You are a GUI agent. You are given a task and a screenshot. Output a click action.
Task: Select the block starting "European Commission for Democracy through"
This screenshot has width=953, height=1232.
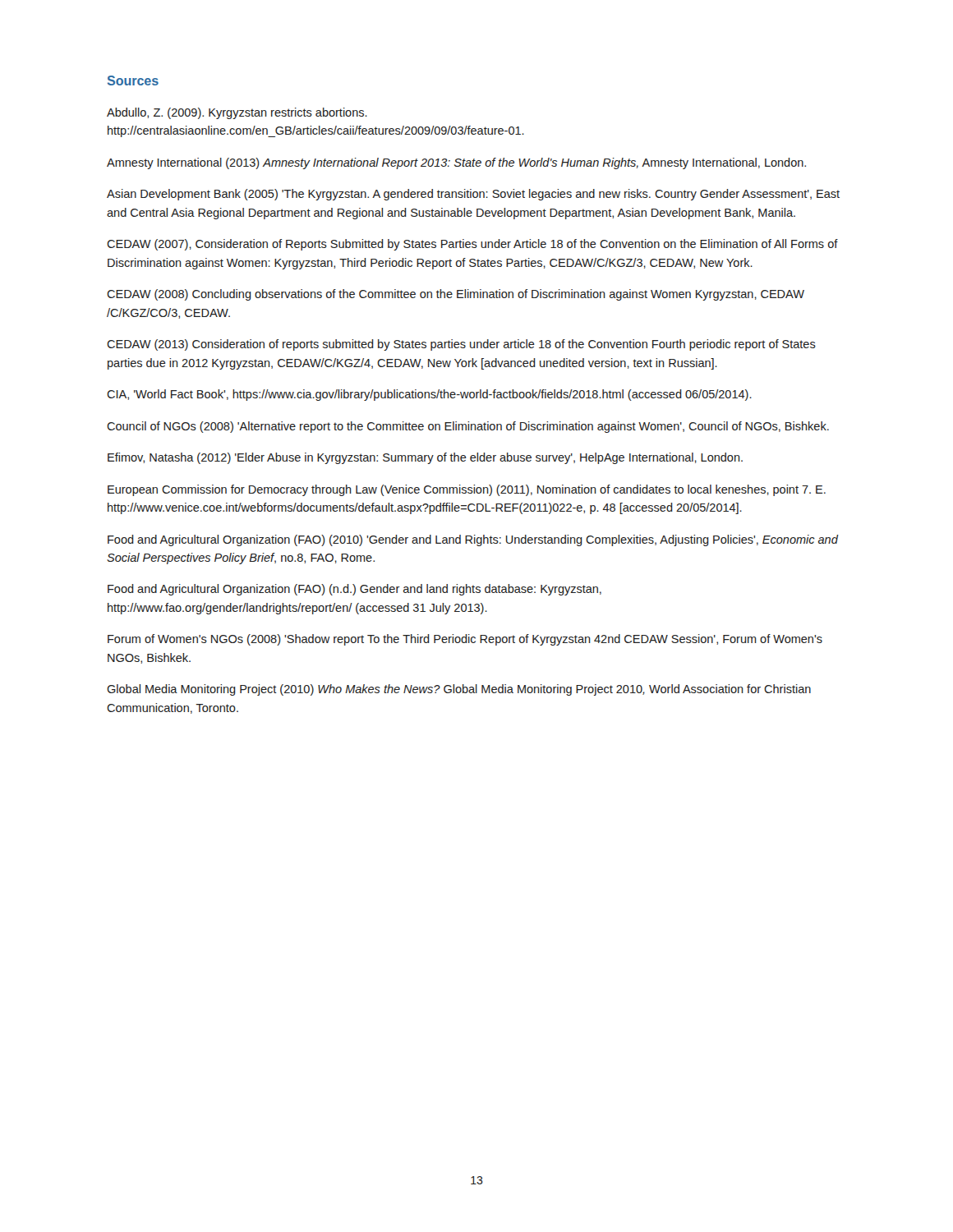point(467,498)
